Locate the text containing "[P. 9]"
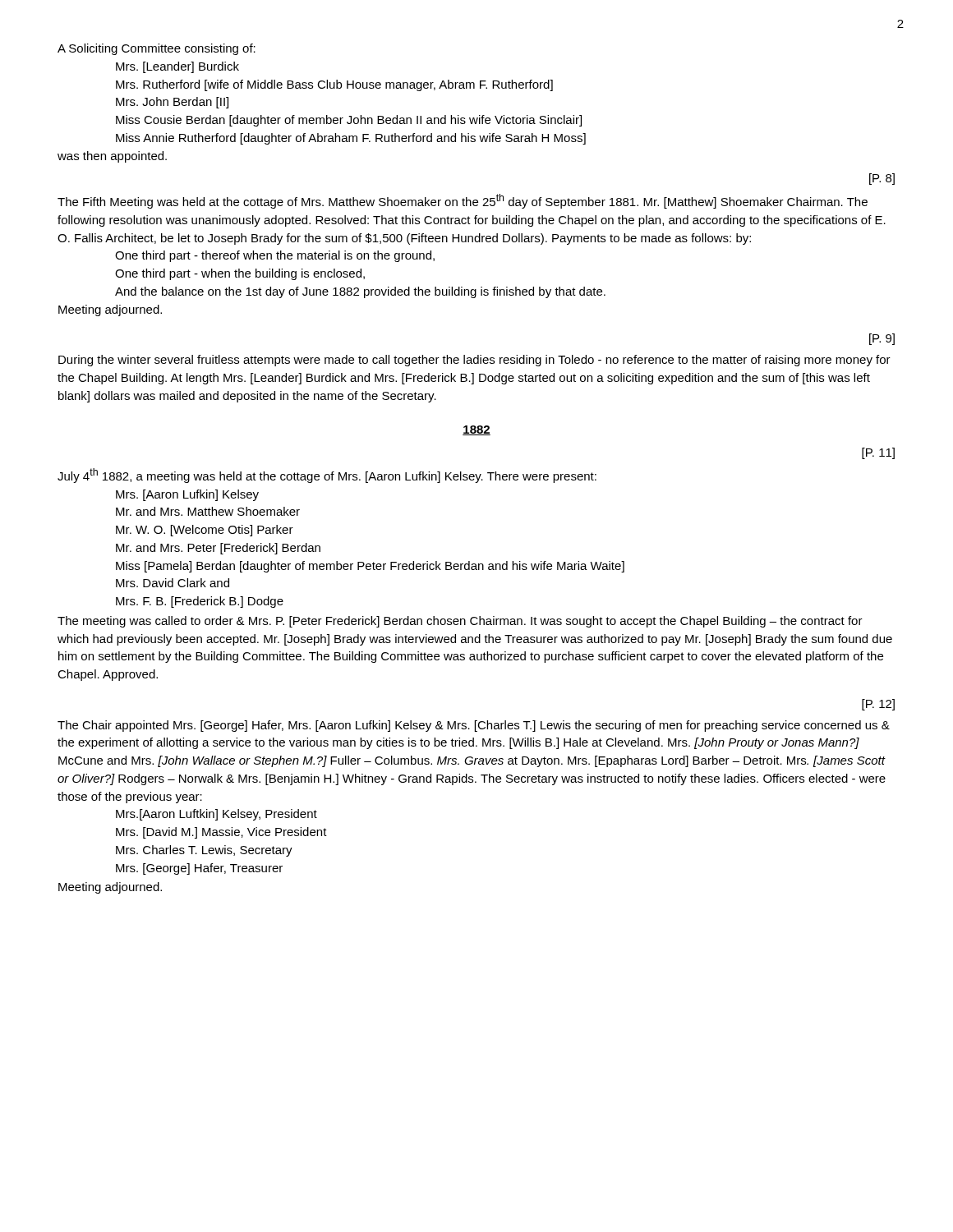 [x=882, y=338]
